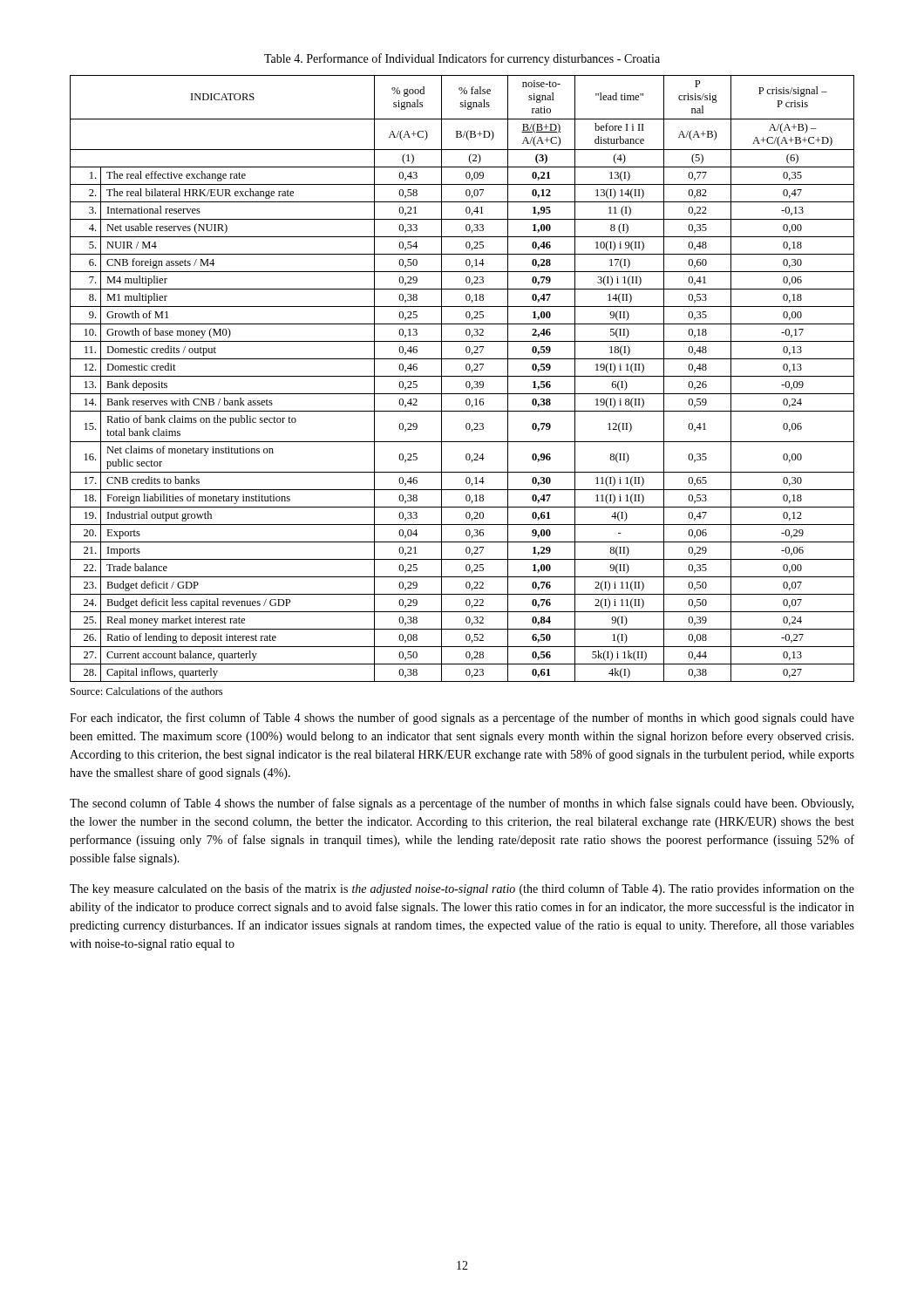This screenshot has width=924, height=1308.
Task: Click on the text block with the text "Source: Calculations of"
Action: pyautogui.click(x=146, y=691)
